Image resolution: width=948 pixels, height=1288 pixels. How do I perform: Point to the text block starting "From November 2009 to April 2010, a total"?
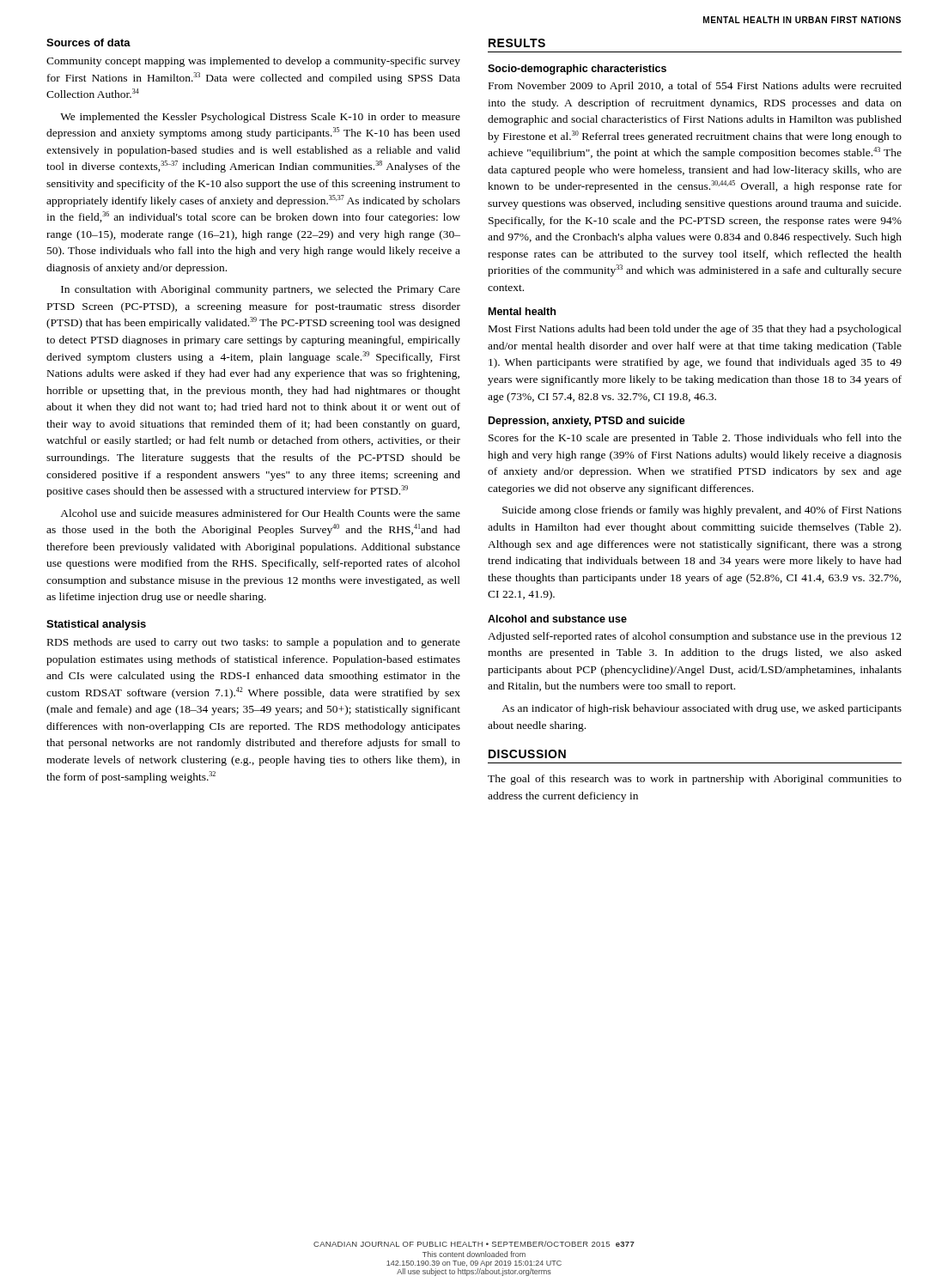point(695,186)
